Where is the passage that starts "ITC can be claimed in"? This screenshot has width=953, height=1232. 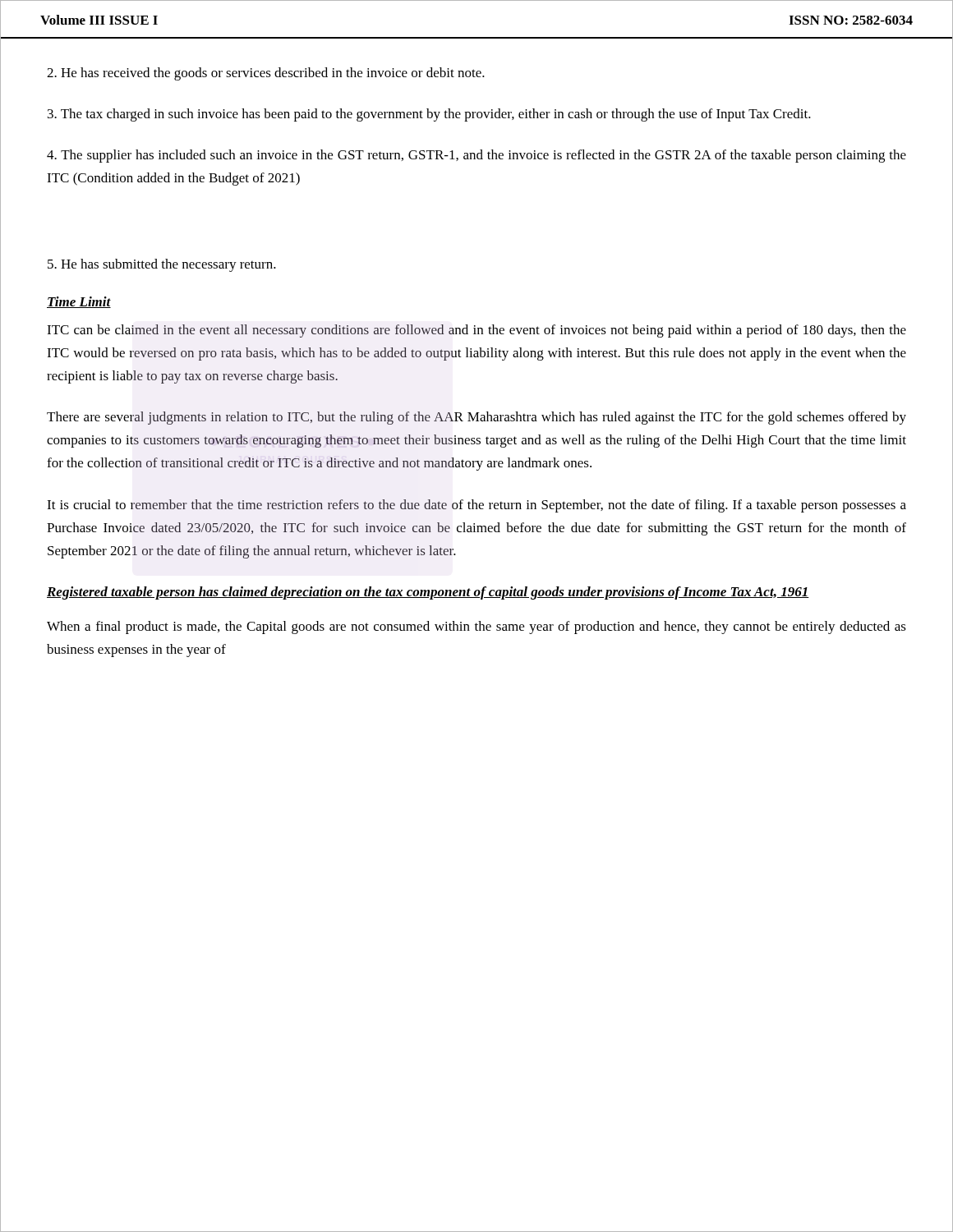coord(476,353)
